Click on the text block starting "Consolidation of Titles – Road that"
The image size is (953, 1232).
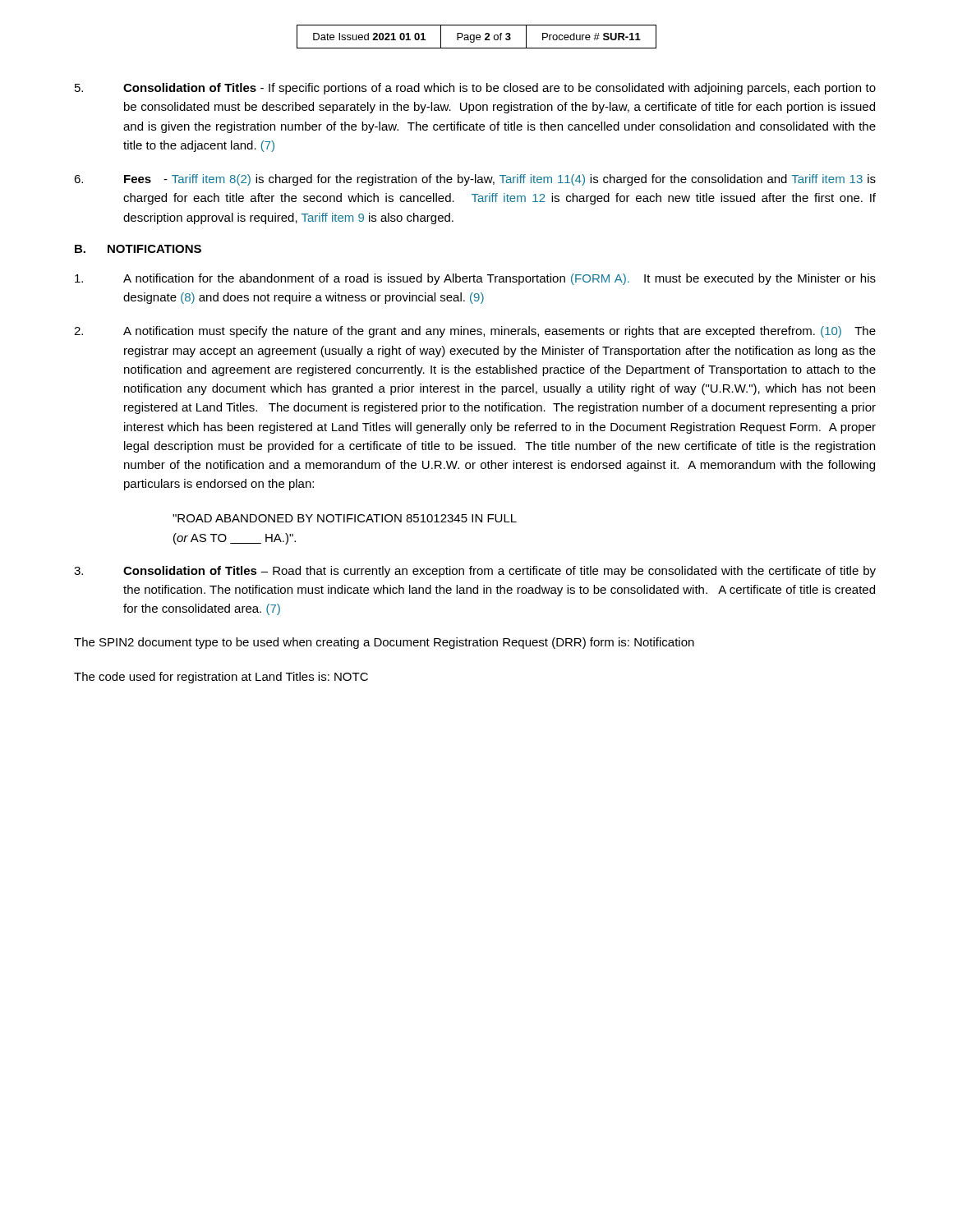pyautogui.click(x=475, y=589)
